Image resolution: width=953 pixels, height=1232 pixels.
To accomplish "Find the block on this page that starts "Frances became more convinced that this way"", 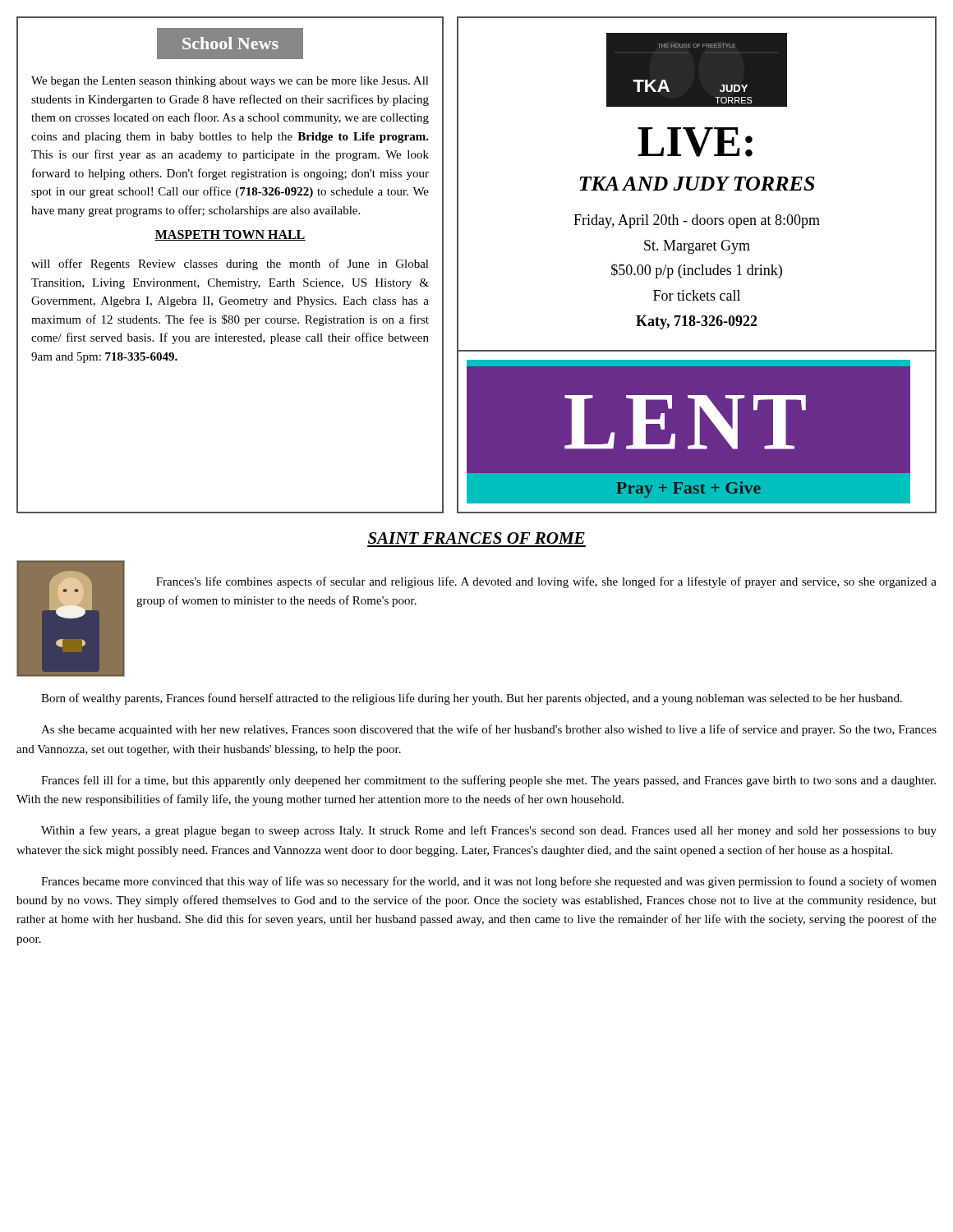I will tap(476, 910).
